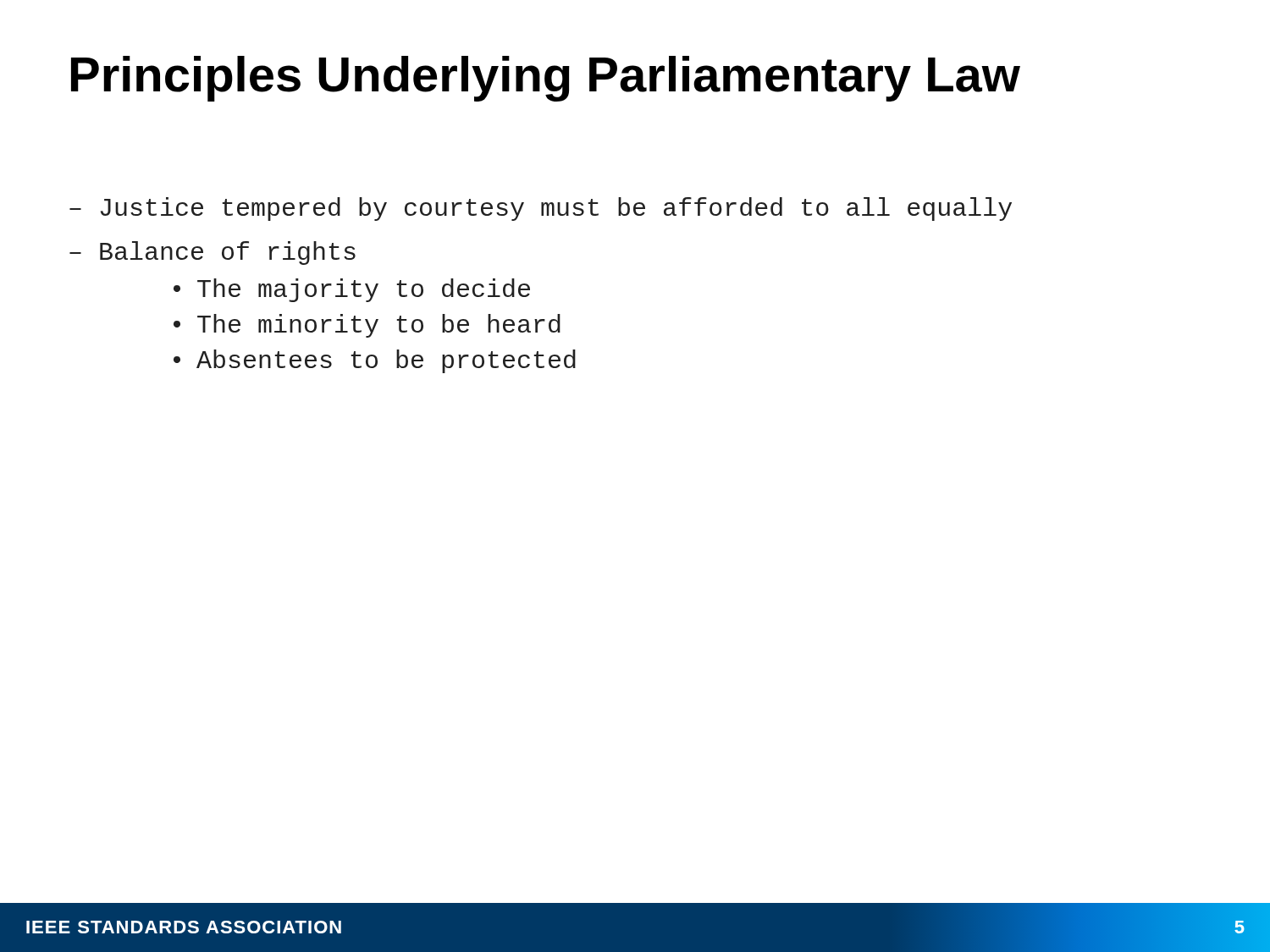The image size is (1270, 952).
Task: Select the list item that reads "• The minority to"
Action: [x=366, y=326]
